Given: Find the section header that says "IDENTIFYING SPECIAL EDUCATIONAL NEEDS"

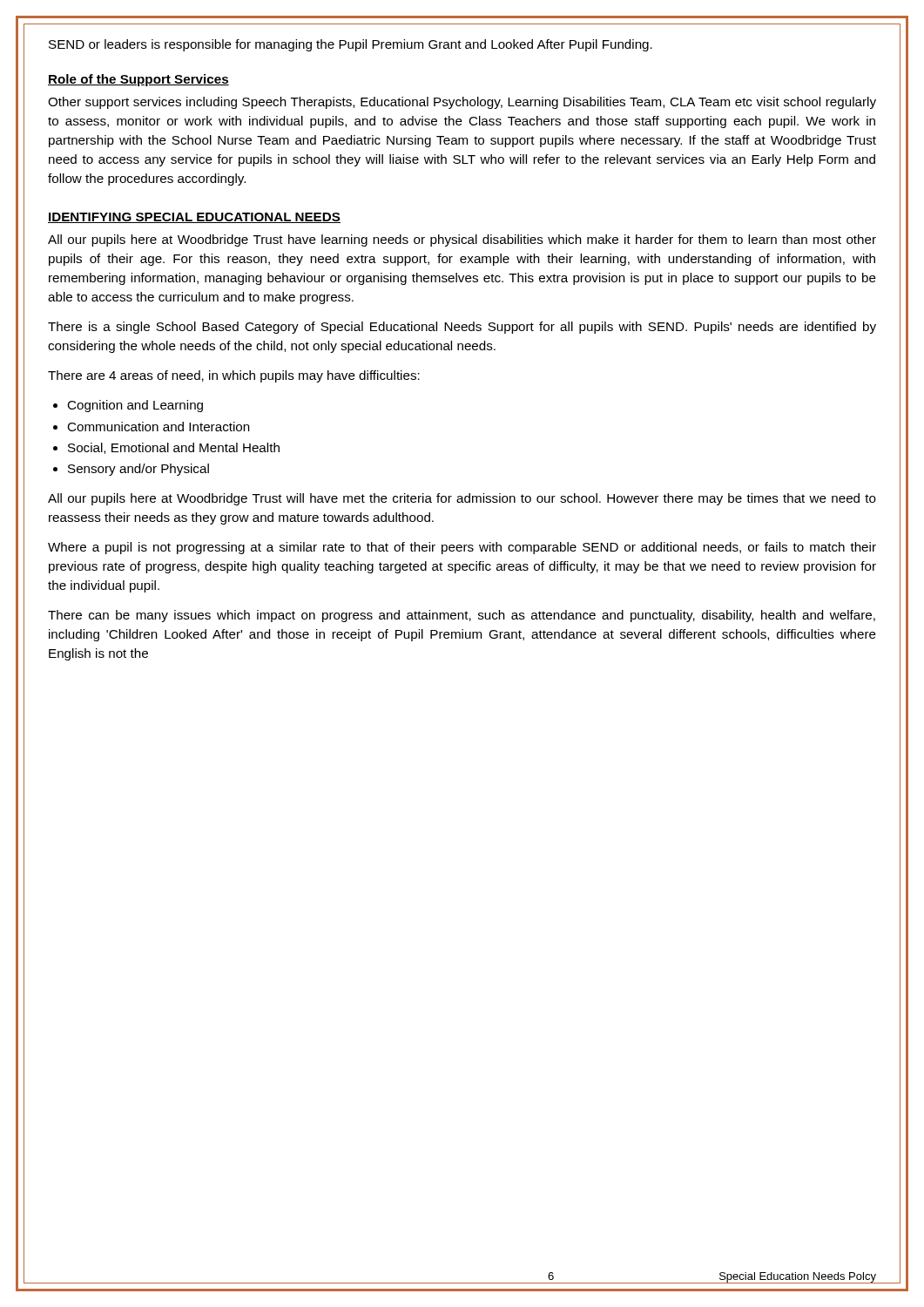Looking at the screenshot, I should [194, 217].
